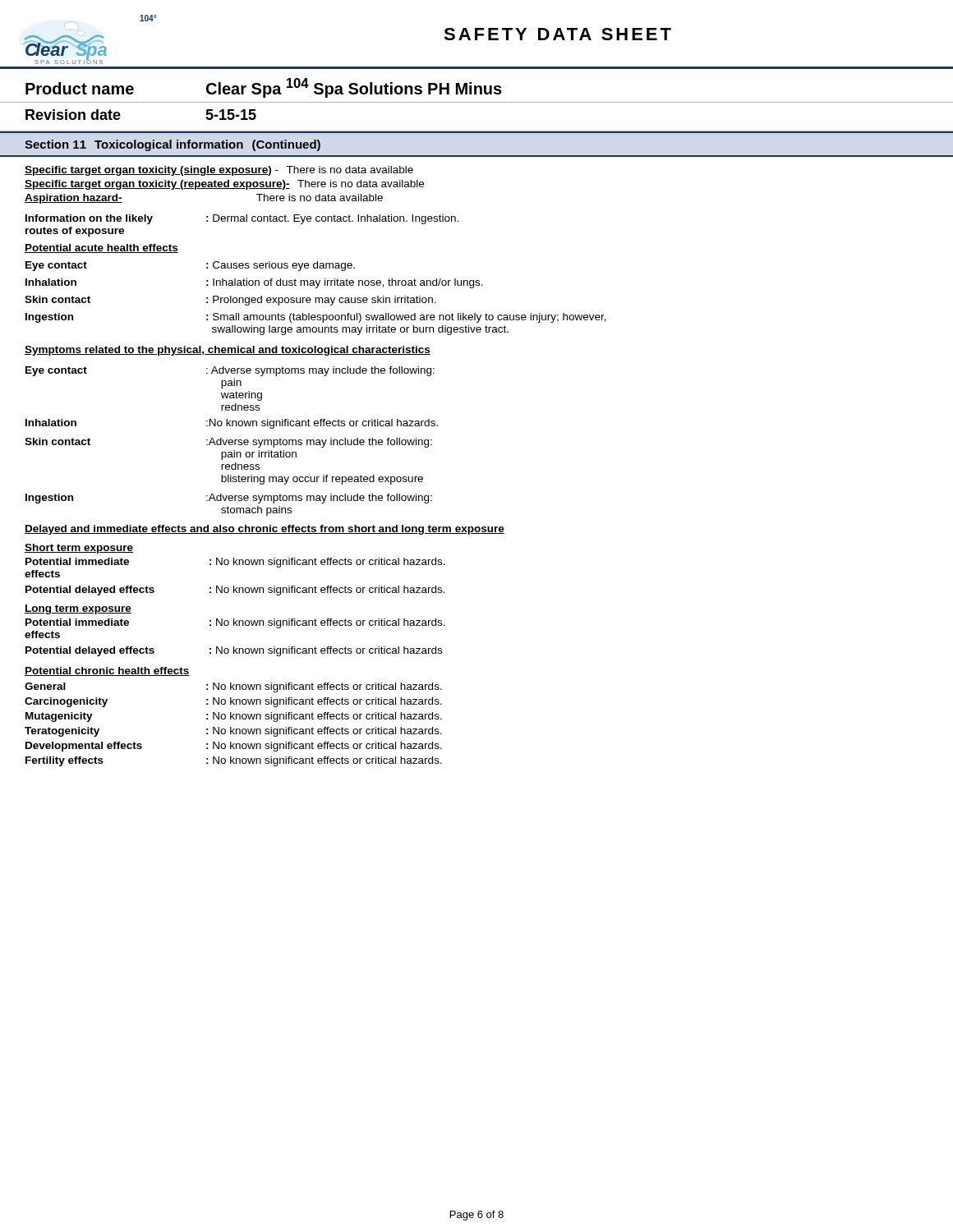Select the block starting "Revision date 5-15-15"
Screen dimensions: 1232x953
click(73, 113)
